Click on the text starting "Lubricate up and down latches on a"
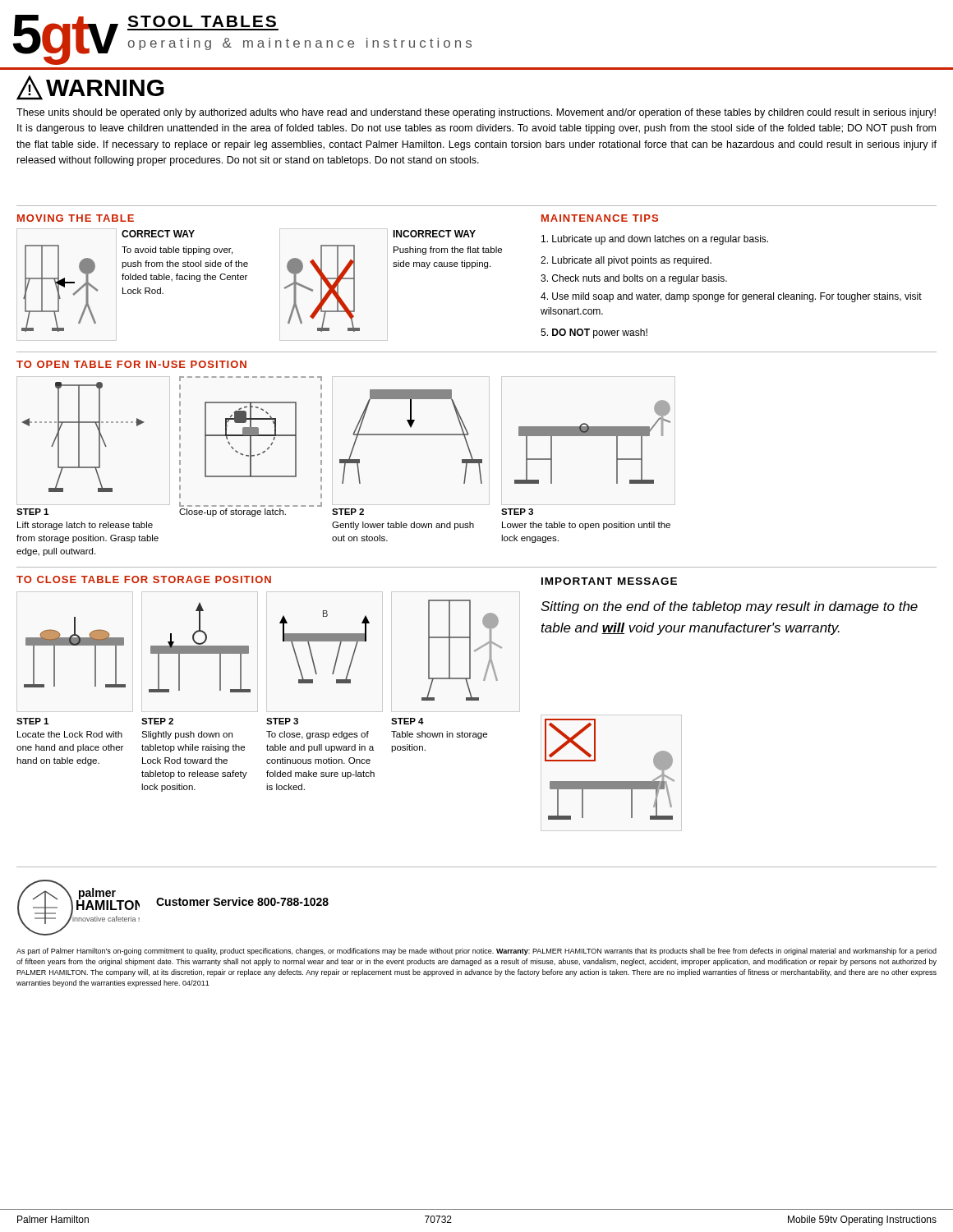The width and height of the screenshot is (953, 1232). click(x=655, y=239)
